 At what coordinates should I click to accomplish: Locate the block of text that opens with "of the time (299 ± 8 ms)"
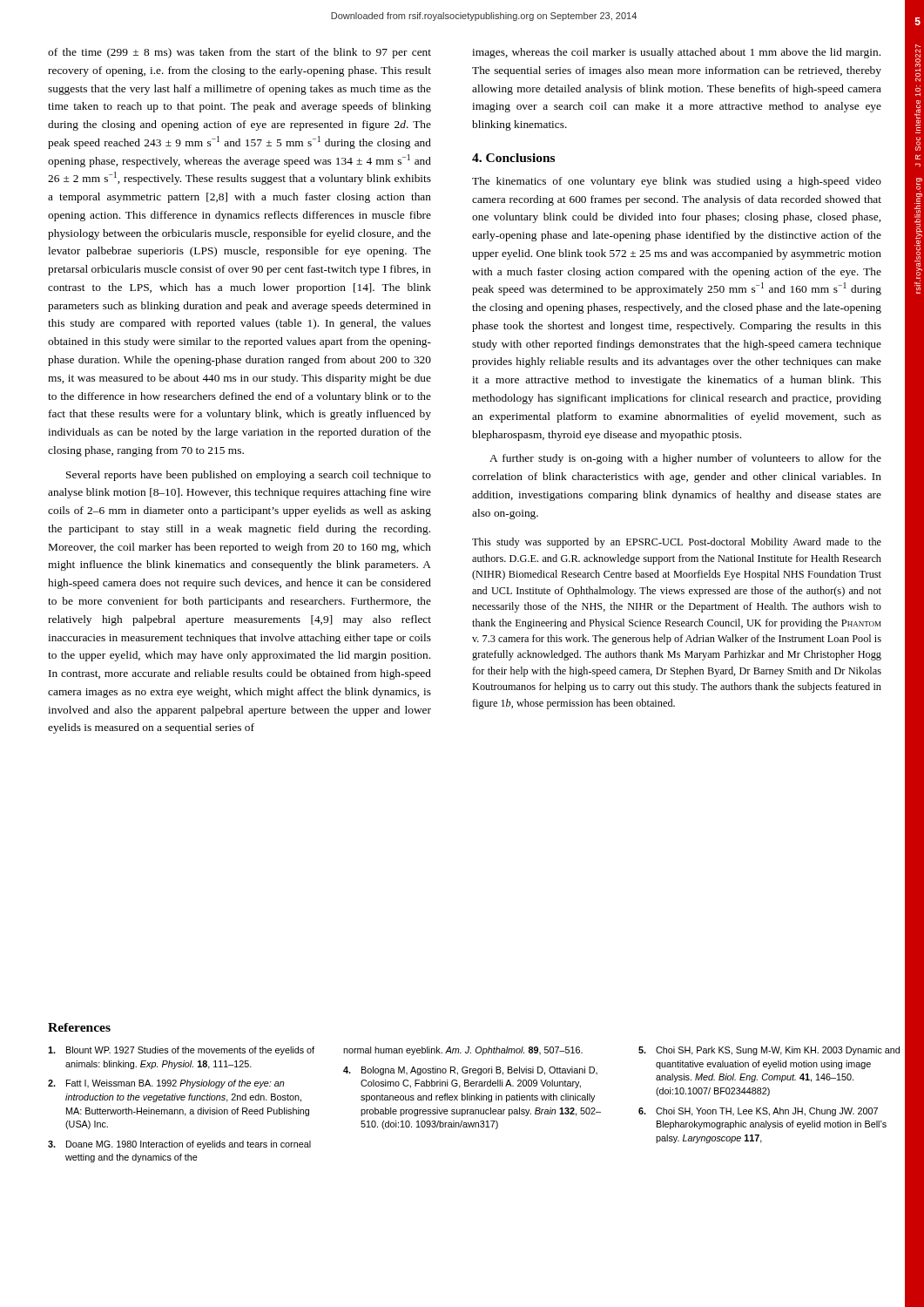click(x=239, y=252)
